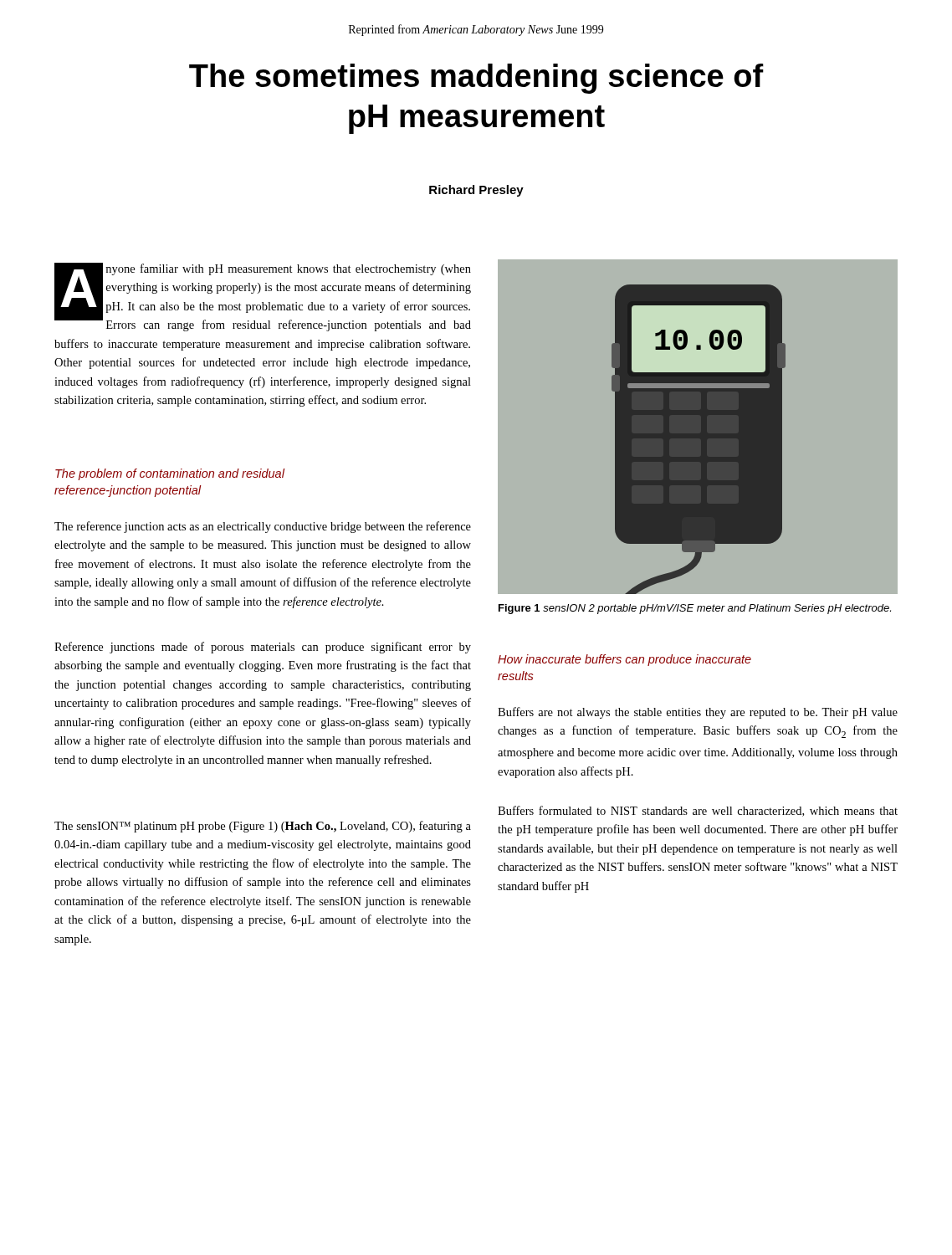Point to the block starting "Figure 1 sensION 2 portable pH/mV/ISE meter and"
Viewport: 952px width, 1255px height.
click(698, 609)
